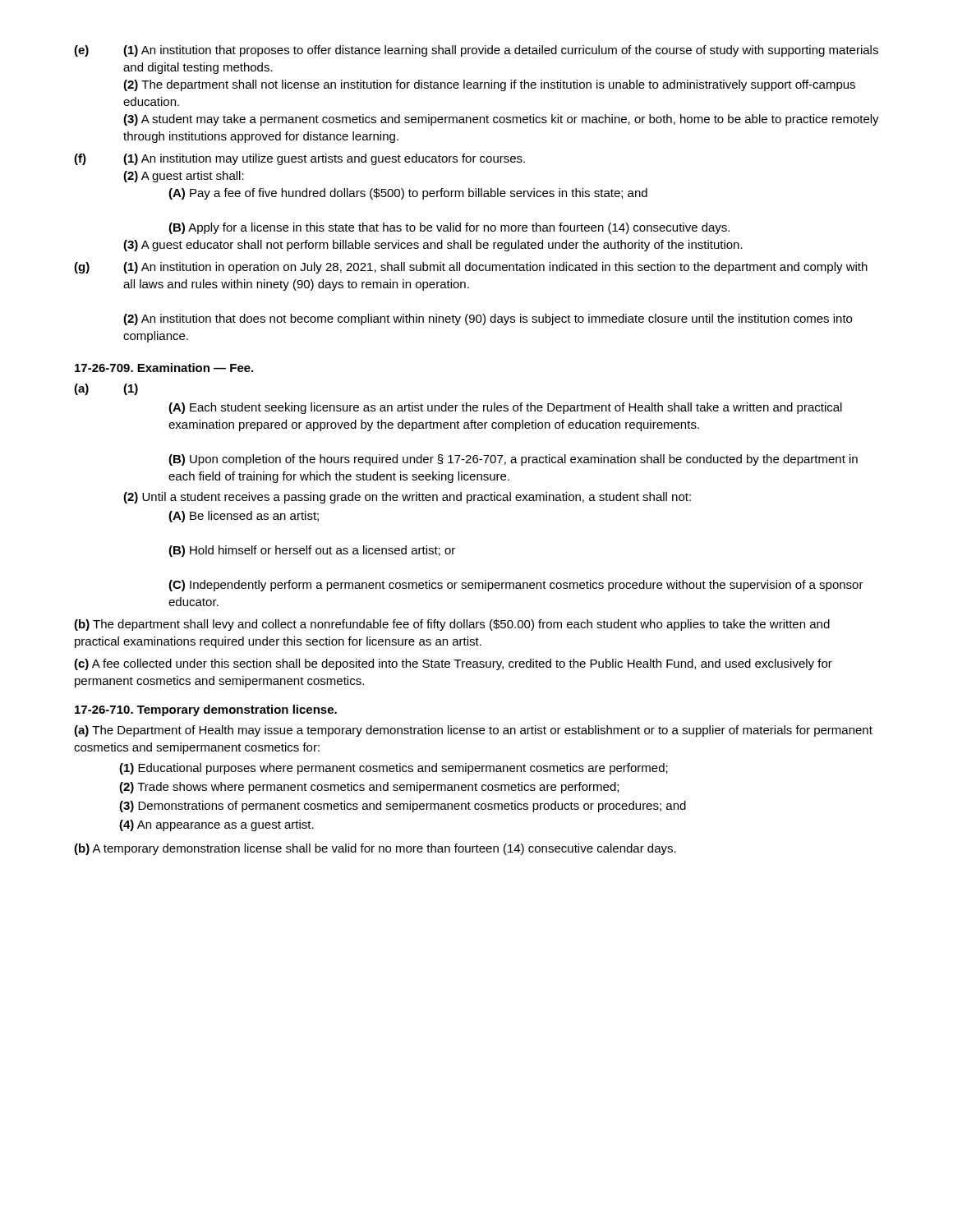Point to the text starting "(1) Educational purposes where"

point(394,768)
